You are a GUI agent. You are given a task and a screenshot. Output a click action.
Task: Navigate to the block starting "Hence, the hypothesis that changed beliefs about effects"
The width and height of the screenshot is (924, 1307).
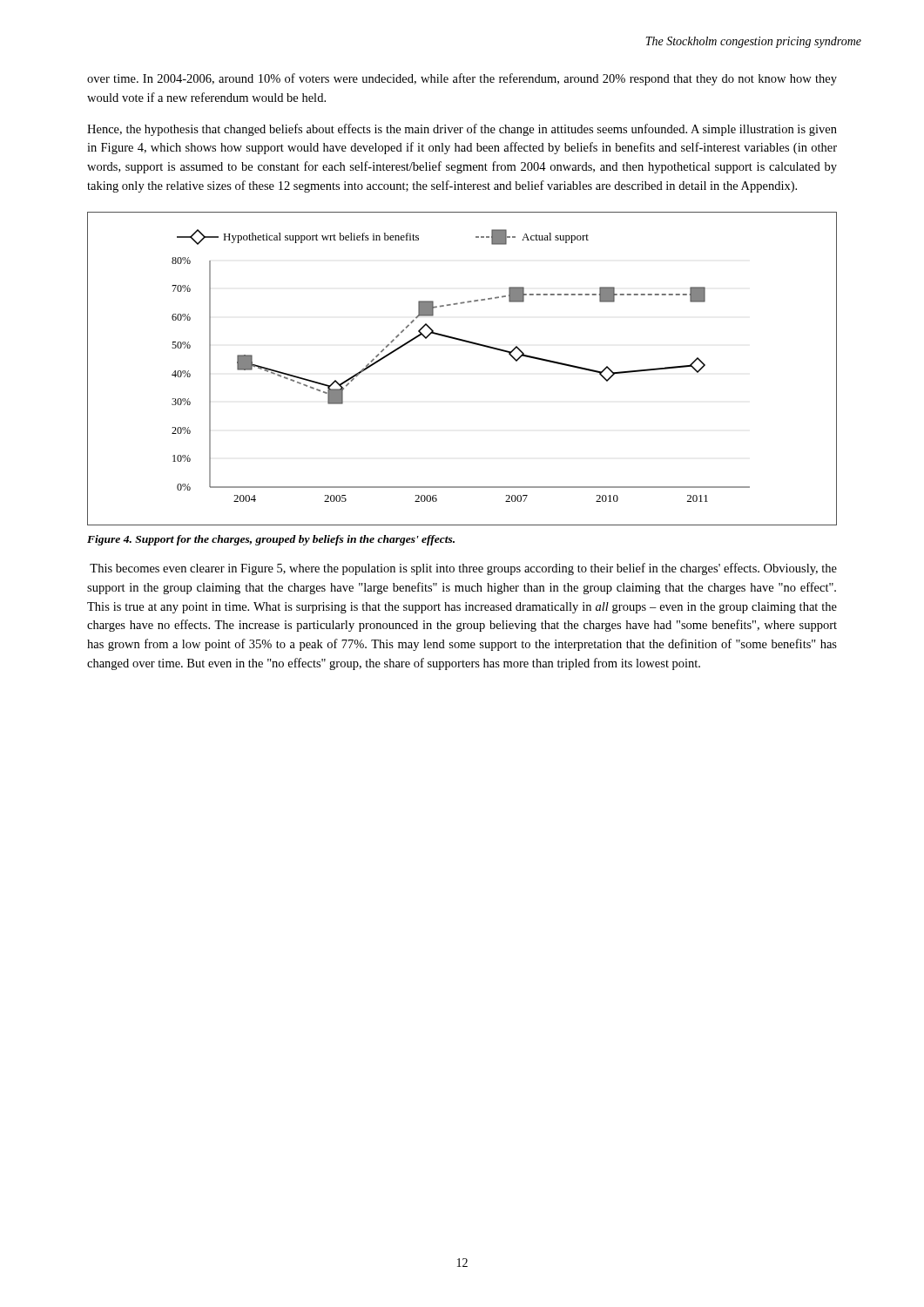point(462,157)
